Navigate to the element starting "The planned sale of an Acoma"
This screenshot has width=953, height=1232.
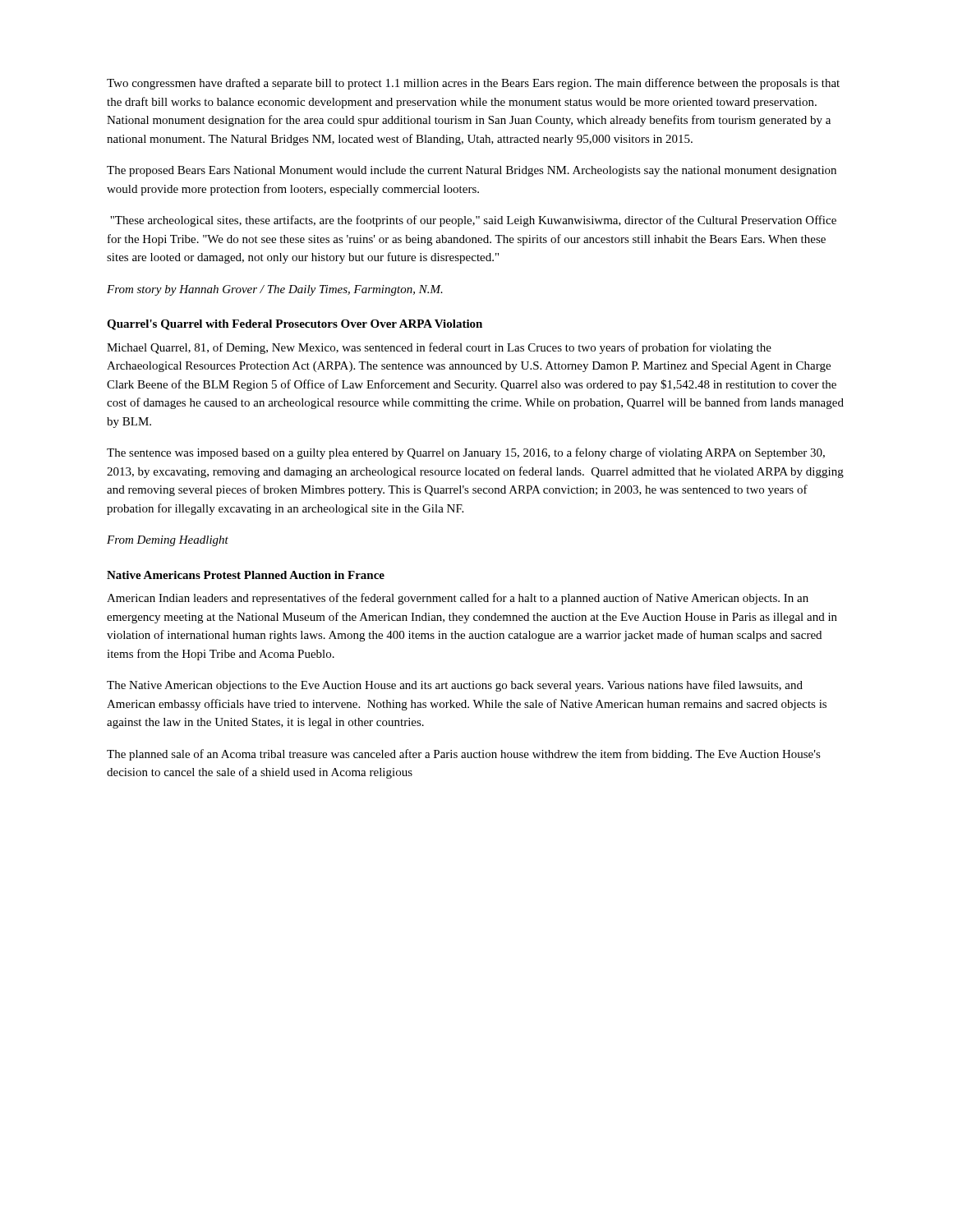pyautogui.click(x=464, y=763)
